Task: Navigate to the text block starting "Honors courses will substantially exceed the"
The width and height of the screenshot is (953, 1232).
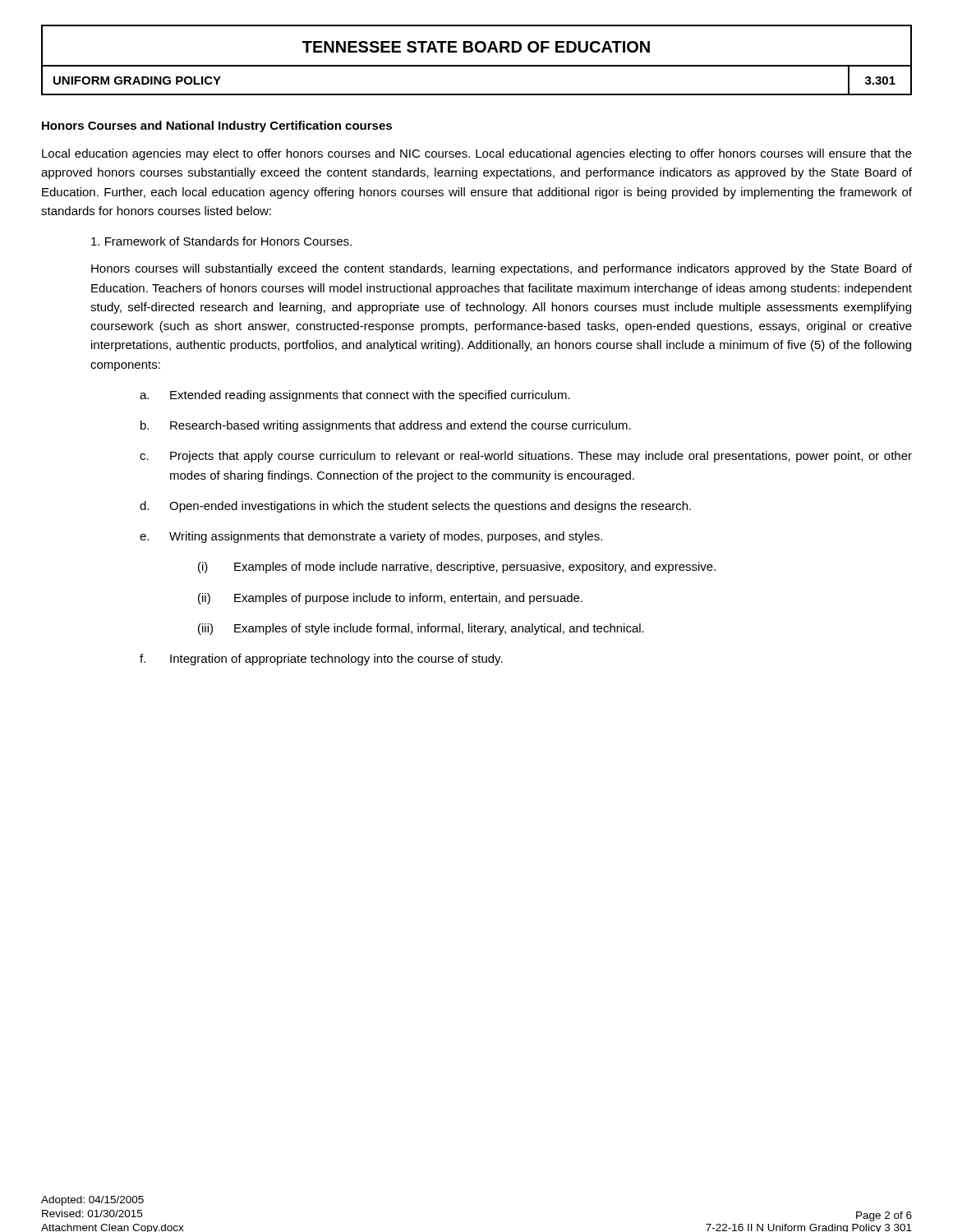Action: point(501,316)
